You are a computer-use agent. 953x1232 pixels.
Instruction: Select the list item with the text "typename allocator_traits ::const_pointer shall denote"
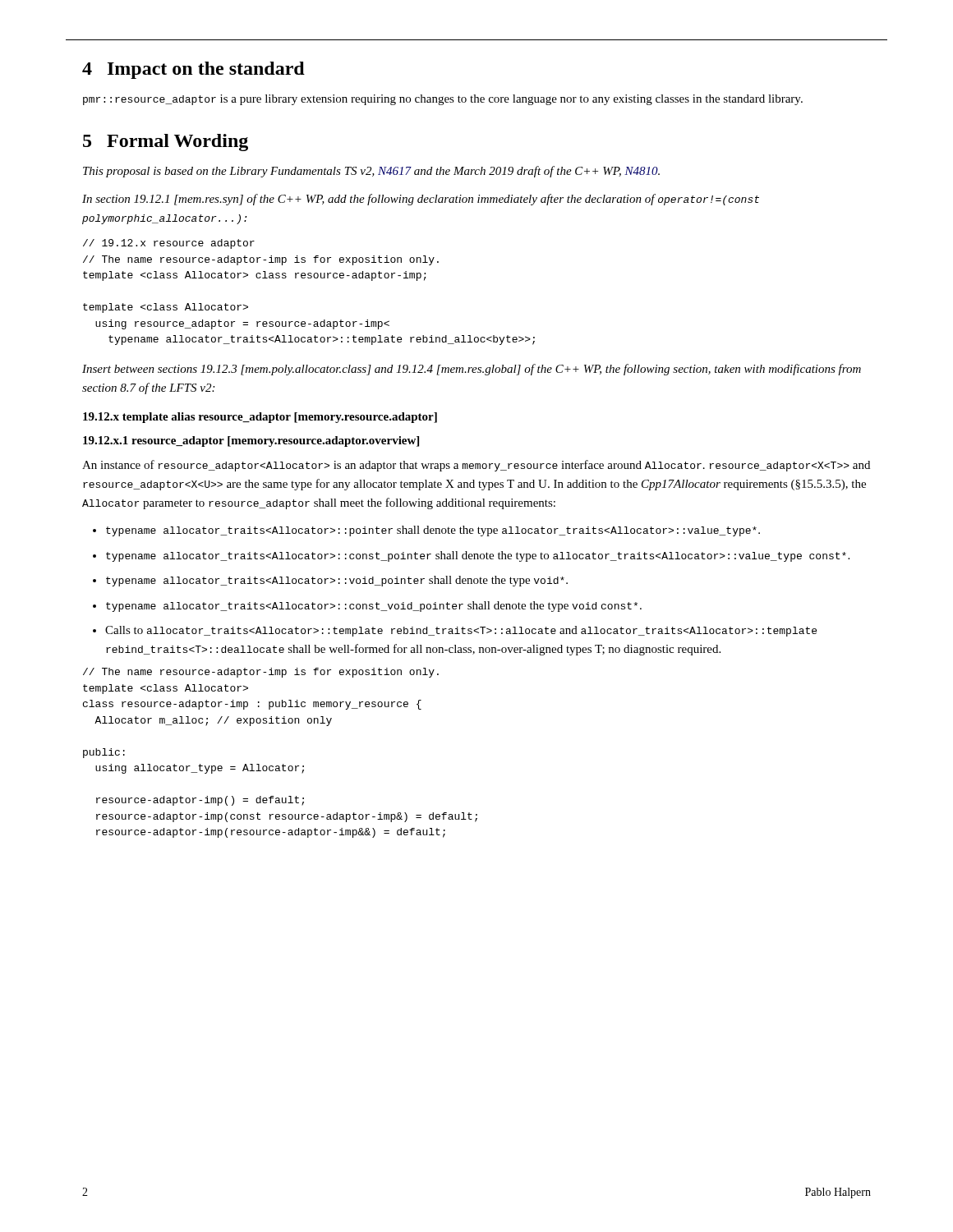tap(478, 555)
